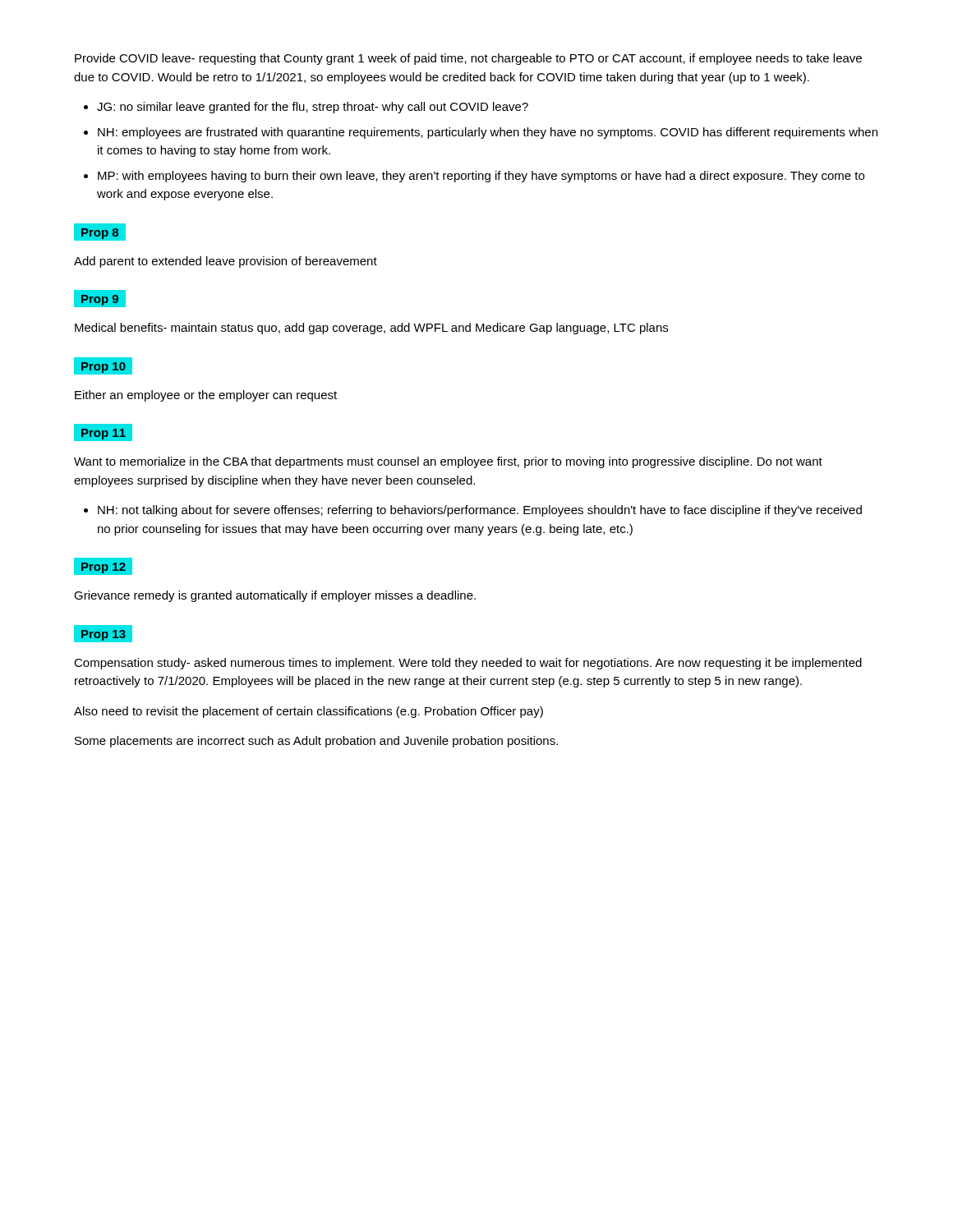The width and height of the screenshot is (953, 1232).
Task: Click on the element starting "Prop 10"
Action: click(103, 366)
